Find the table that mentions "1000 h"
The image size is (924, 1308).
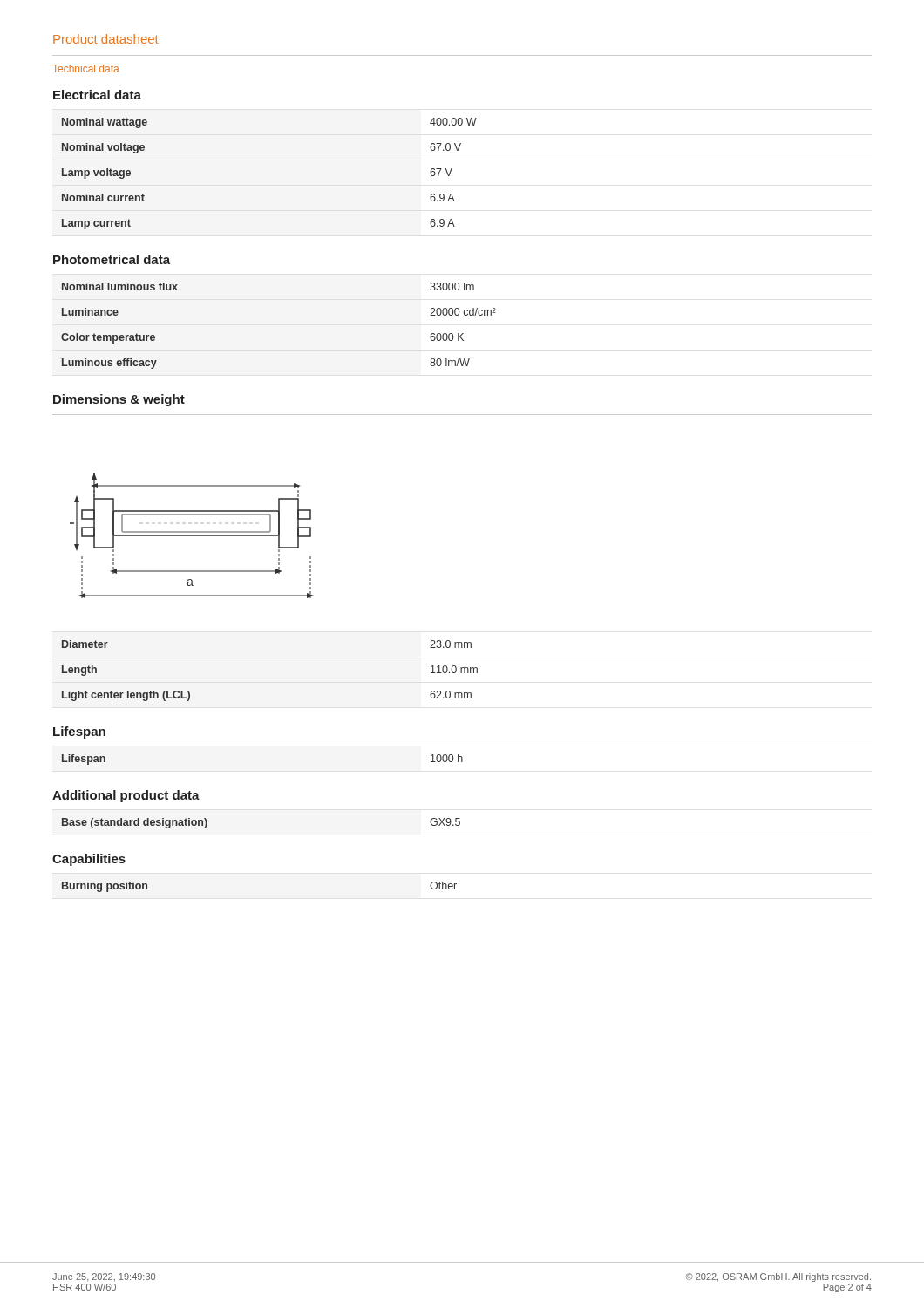pyautogui.click(x=462, y=759)
